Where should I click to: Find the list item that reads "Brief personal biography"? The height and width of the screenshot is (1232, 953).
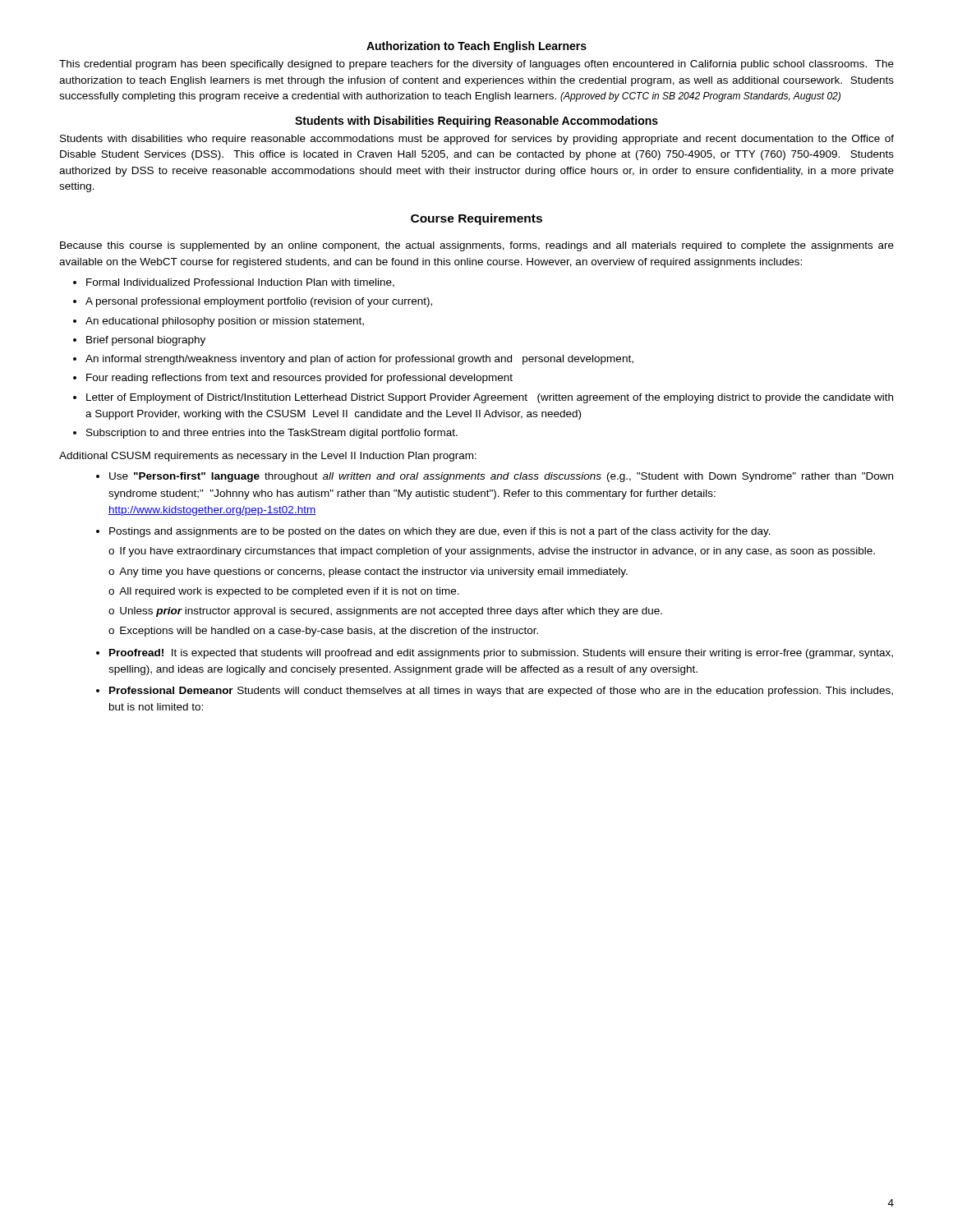click(146, 339)
